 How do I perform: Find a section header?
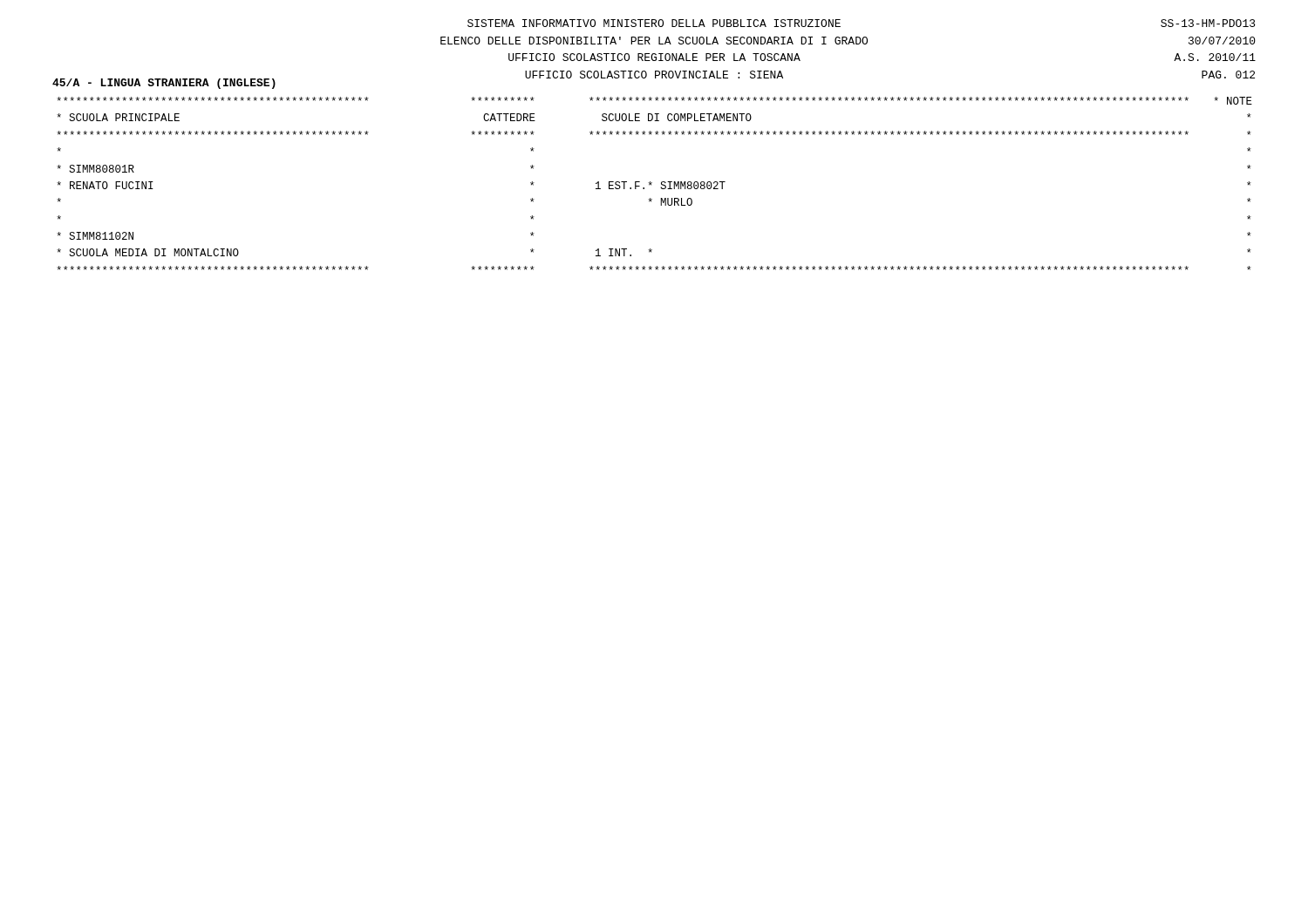click(x=165, y=83)
